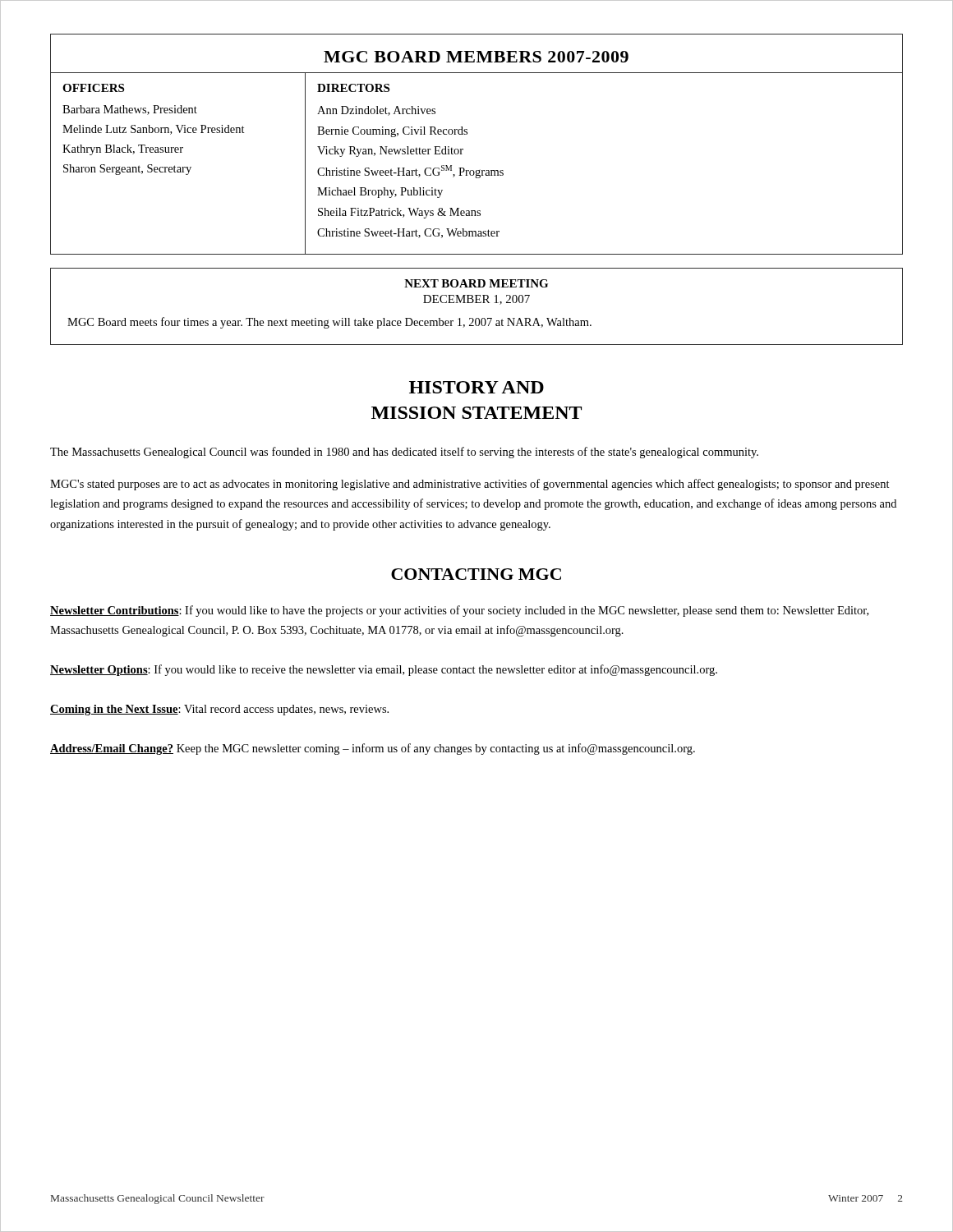Image resolution: width=953 pixels, height=1232 pixels.
Task: Click on the text block that reads "The Massachusetts Genealogical Council was founded"
Action: coord(405,452)
